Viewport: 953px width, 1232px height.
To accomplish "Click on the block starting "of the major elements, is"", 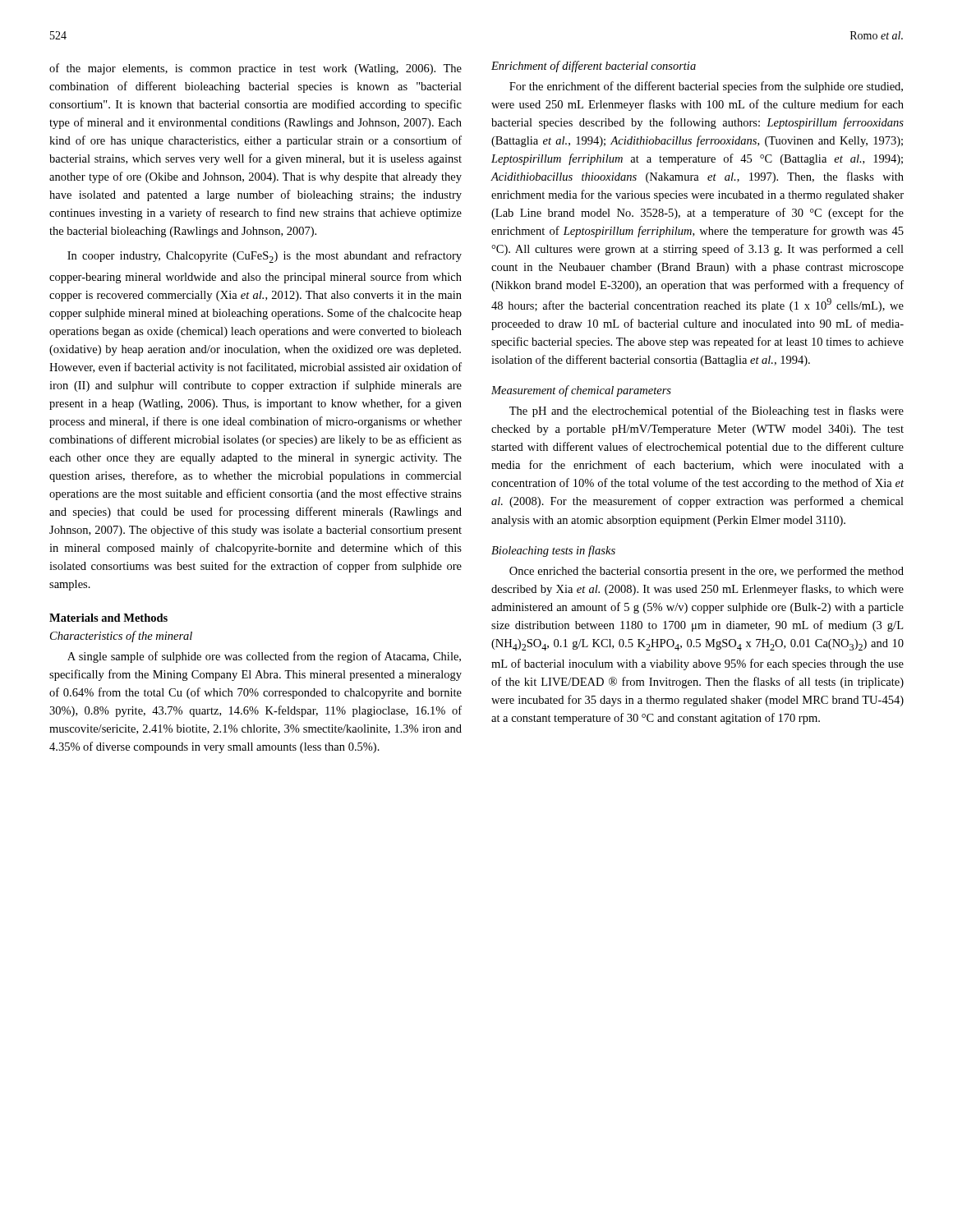I will point(255,150).
